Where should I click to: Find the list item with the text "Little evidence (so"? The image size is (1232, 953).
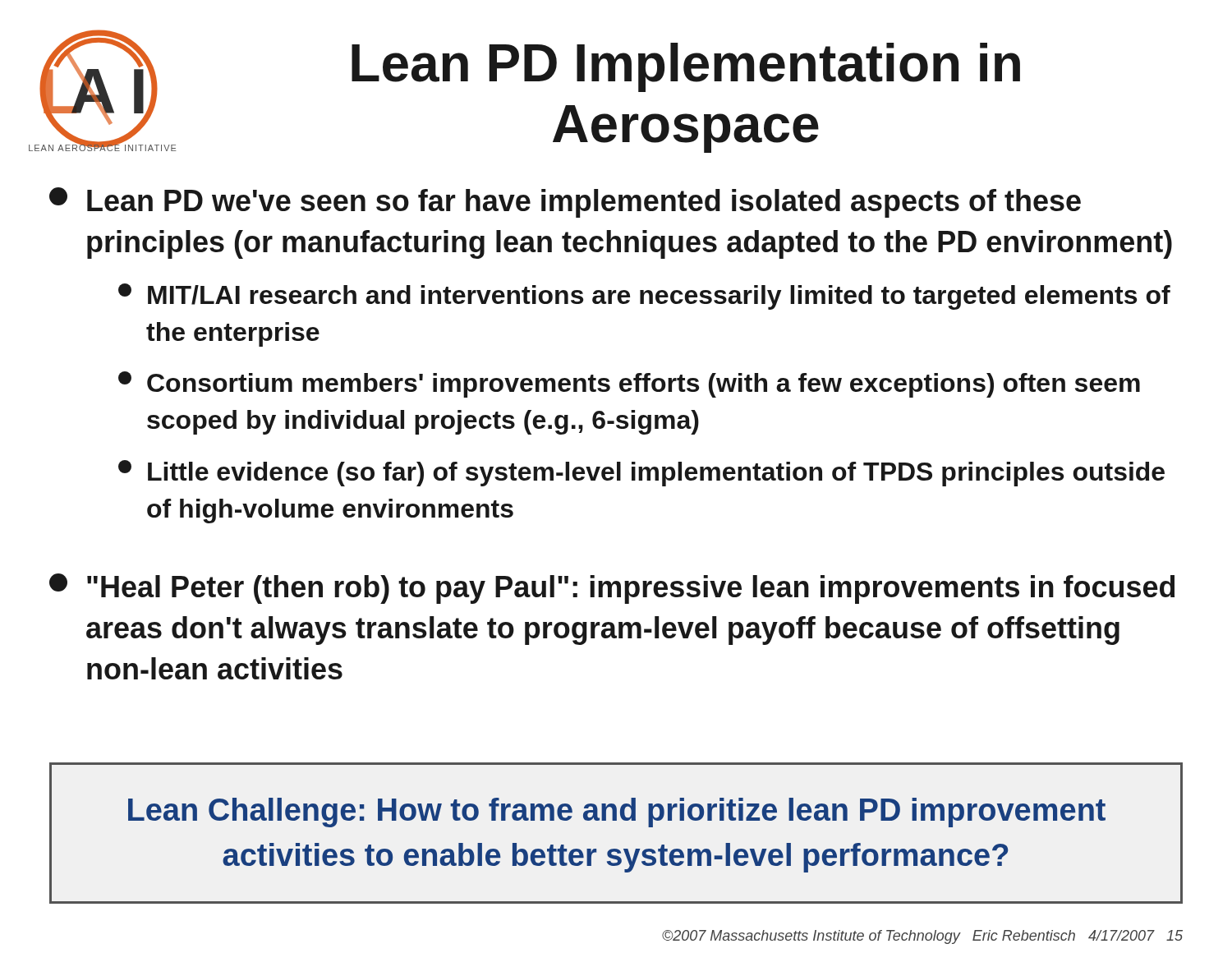(x=650, y=490)
